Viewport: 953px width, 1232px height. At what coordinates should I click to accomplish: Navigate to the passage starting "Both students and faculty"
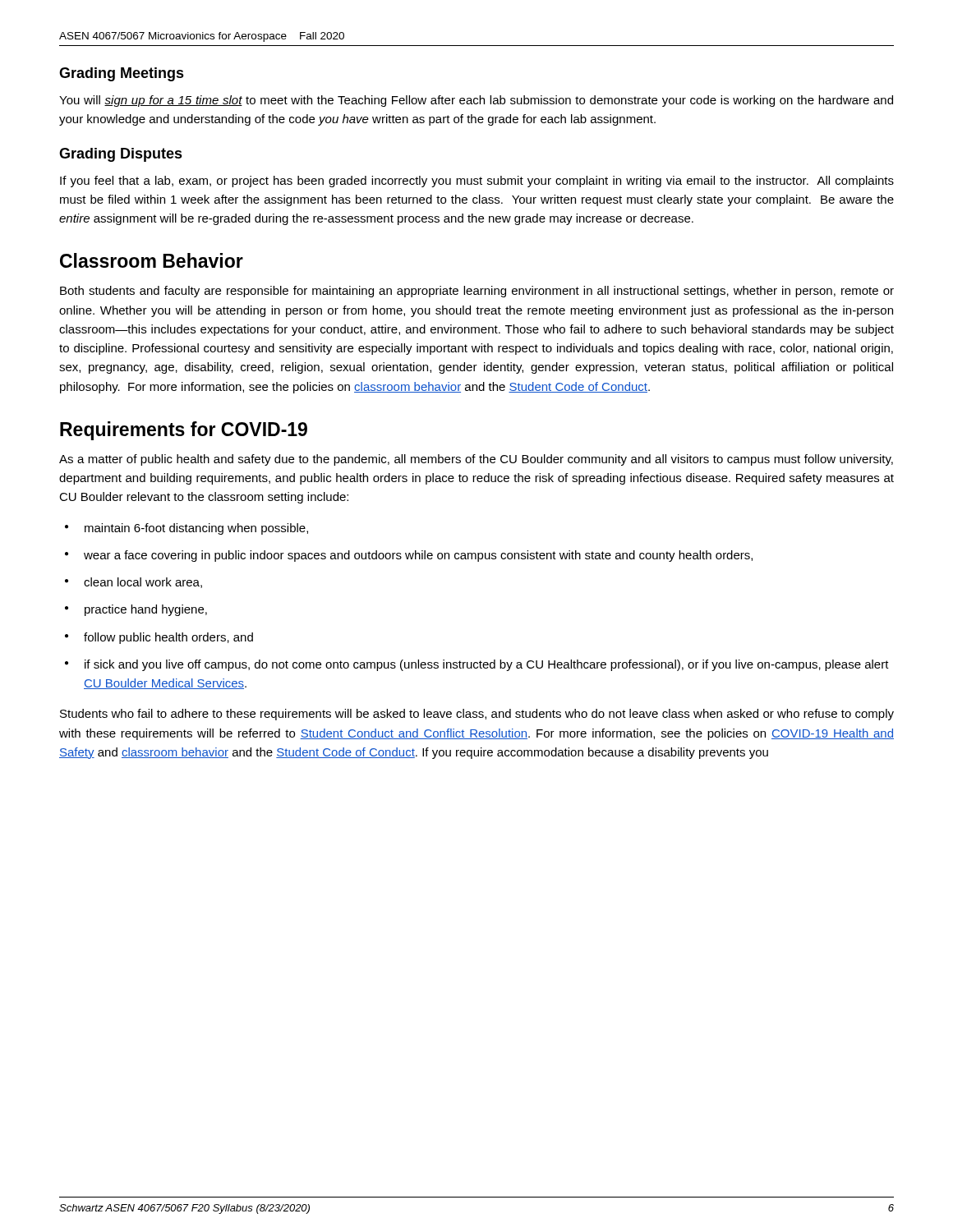[x=476, y=338]
